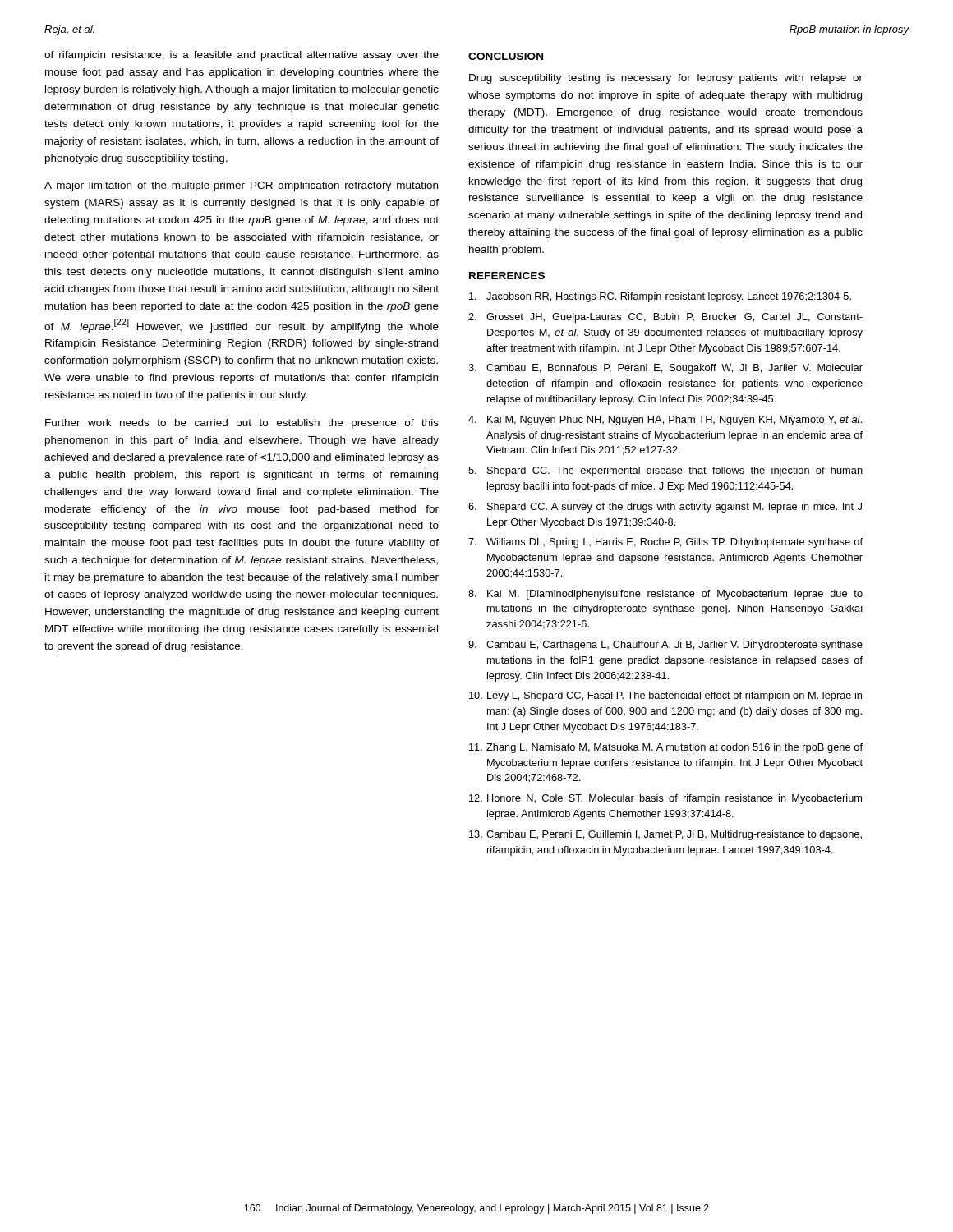The image size is (953, 1232).
Task: Select the region starting "2. Grosset JH, Guelpa-Lauras CC,"
Action: 665,333
